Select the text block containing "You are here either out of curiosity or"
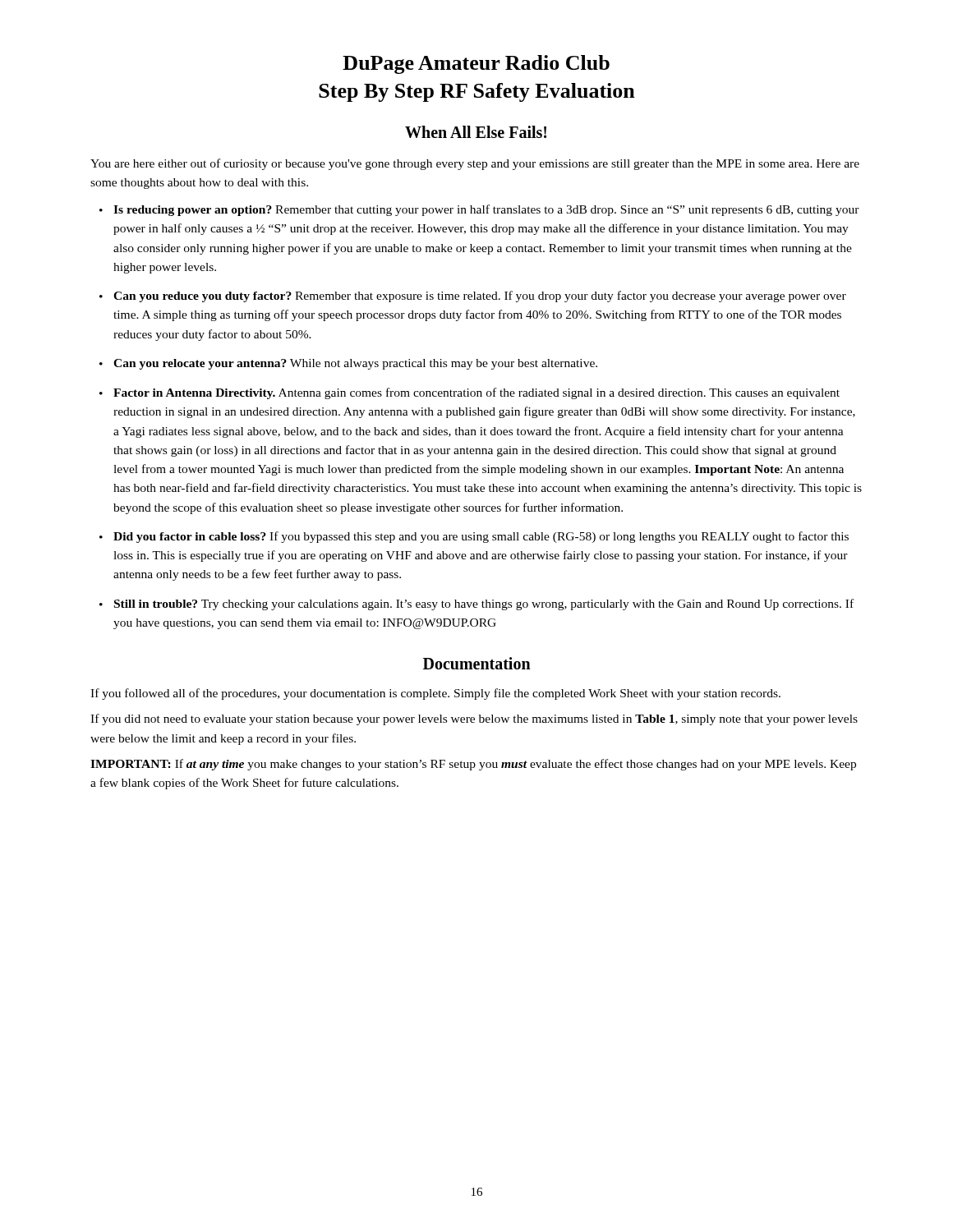This screenshot has height=1232, width=953. pos(475,172)
